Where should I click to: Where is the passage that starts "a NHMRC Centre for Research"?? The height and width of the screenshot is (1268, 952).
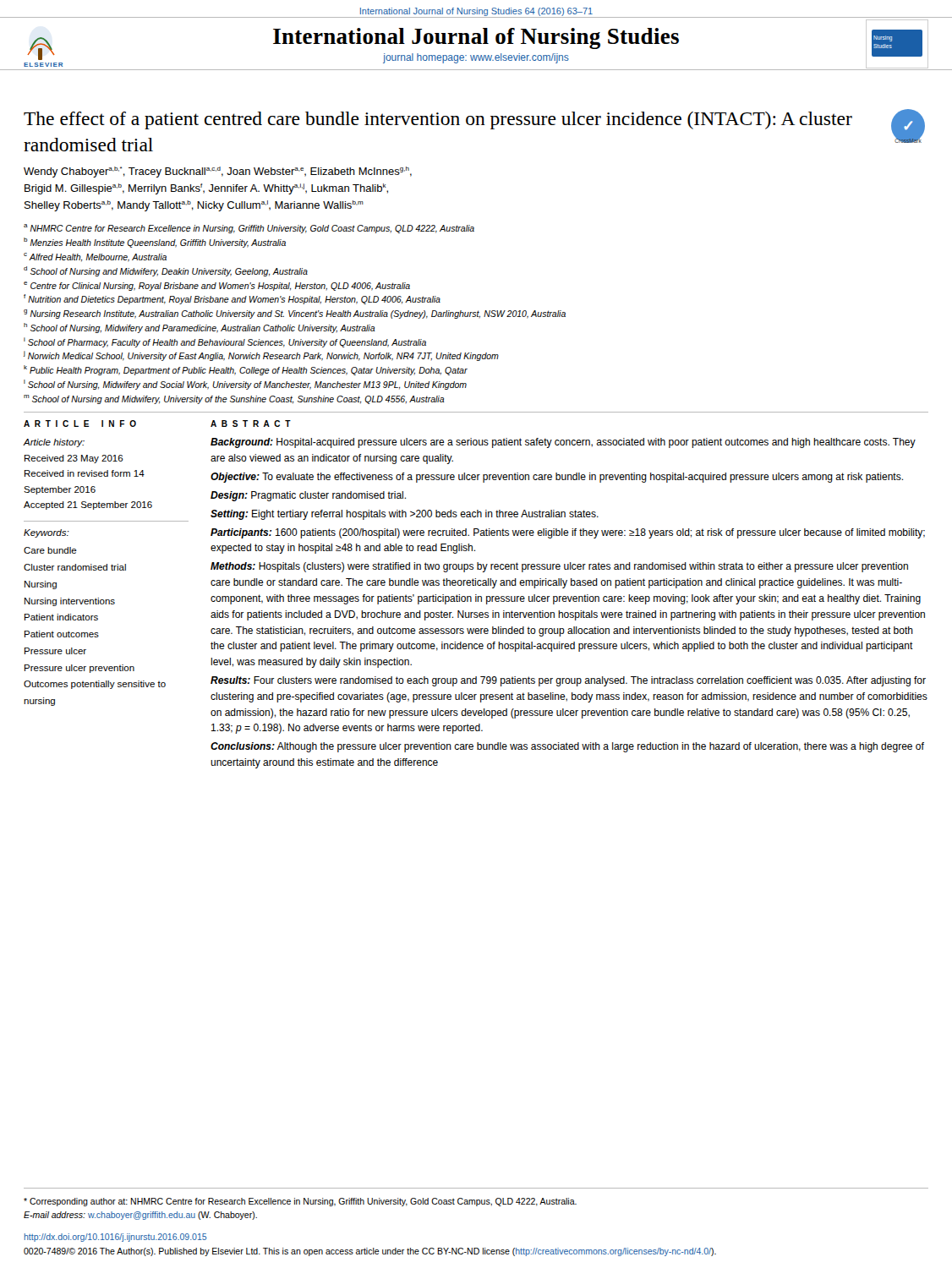coord(295,313)
